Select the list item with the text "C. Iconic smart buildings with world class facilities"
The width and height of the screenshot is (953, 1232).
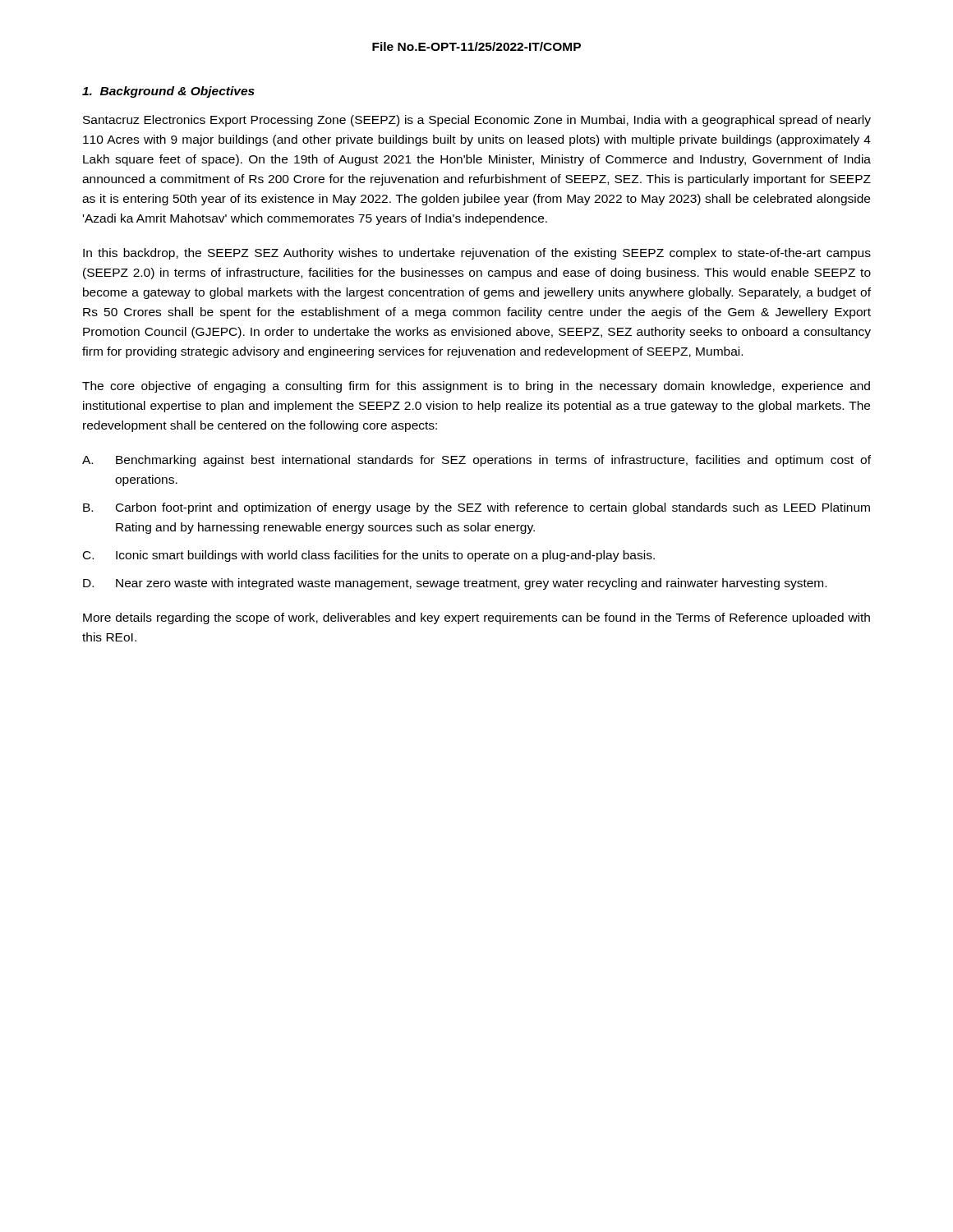pyautogui.click(x=476, y=556)
